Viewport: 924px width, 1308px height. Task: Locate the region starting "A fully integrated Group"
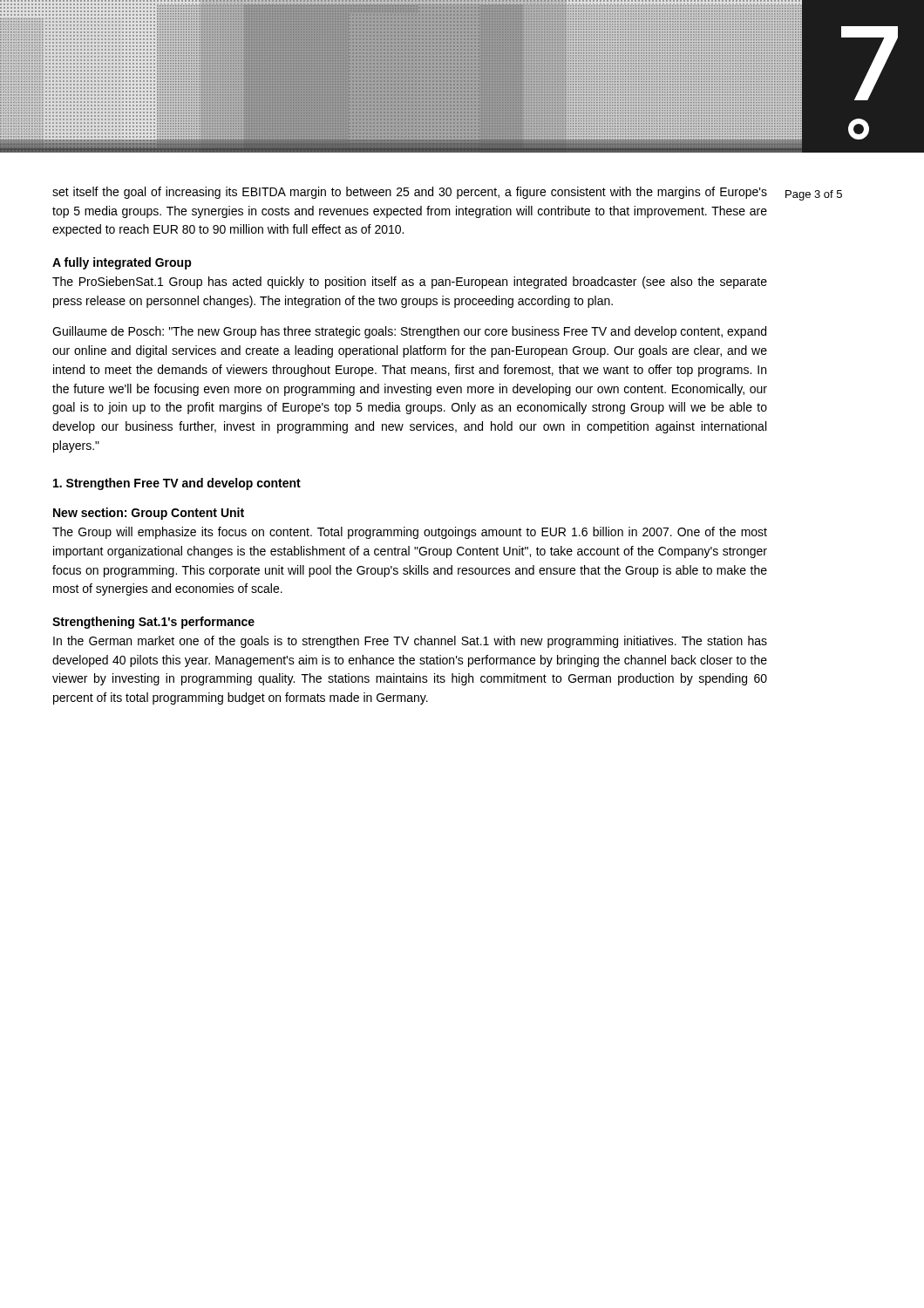[x=122, y=263]
